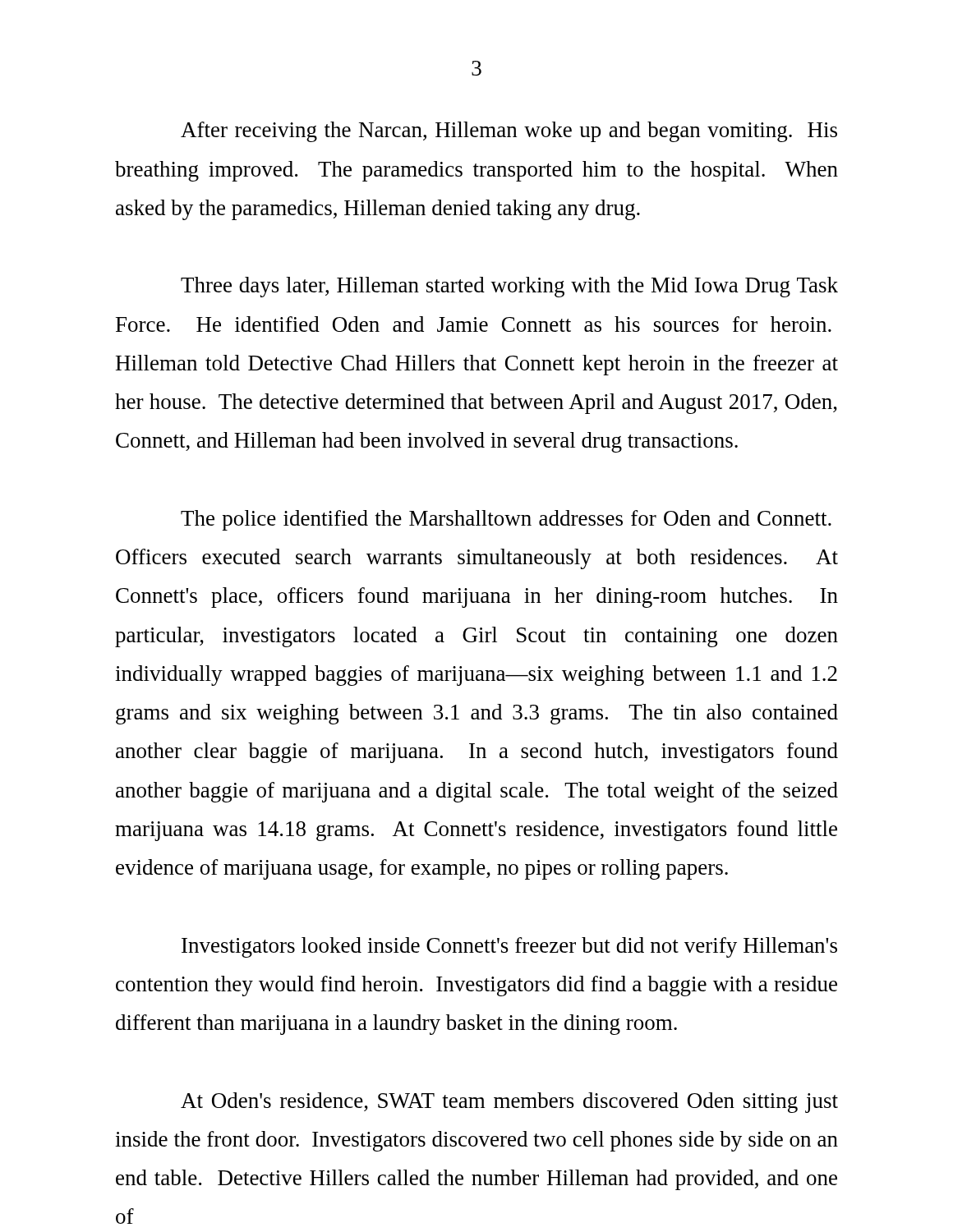
Task: Click on the block starting "Three days later, Hilleman started"
Action: (x=476, y=363)
